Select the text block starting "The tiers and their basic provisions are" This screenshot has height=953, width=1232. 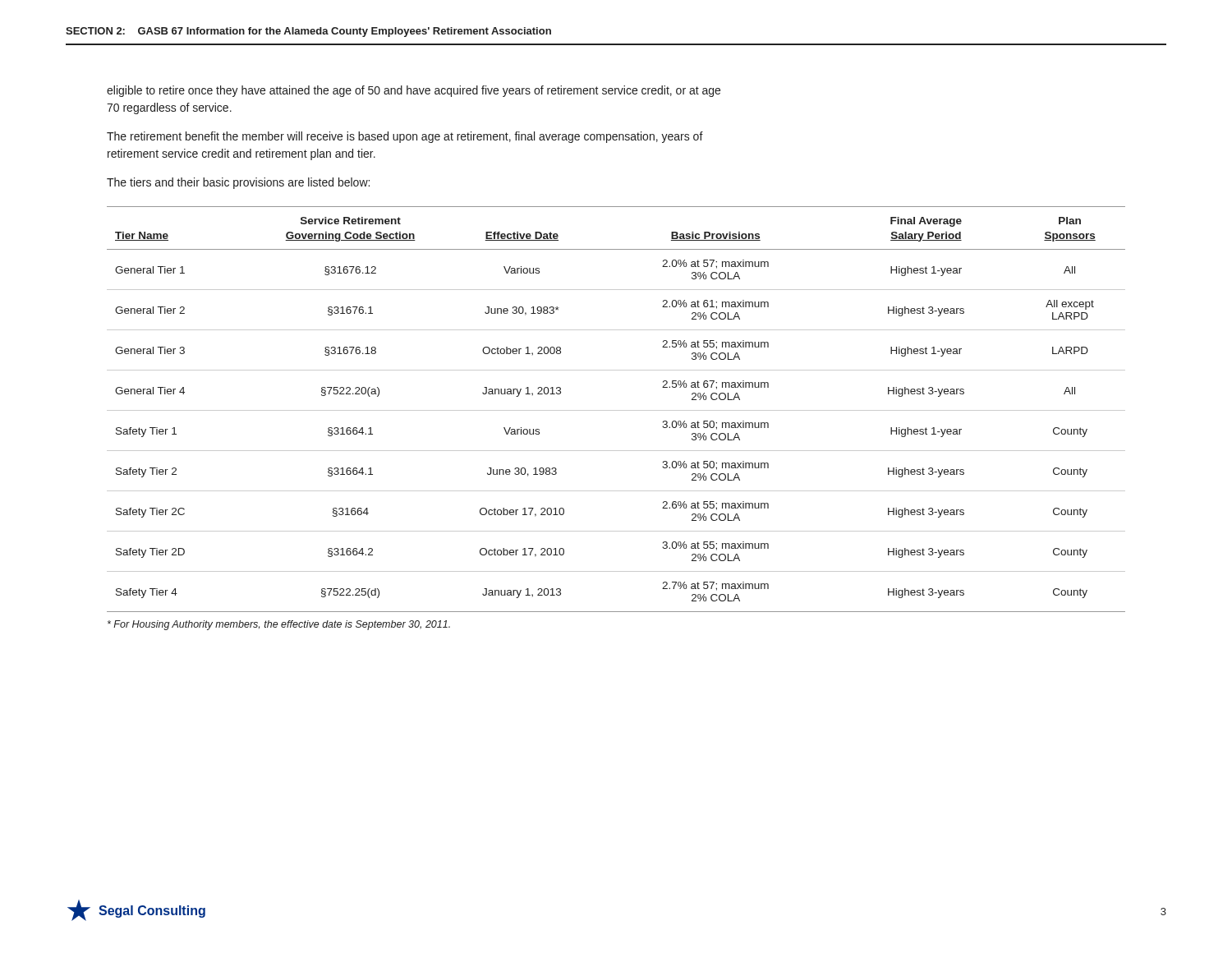(x=239, y=182)
